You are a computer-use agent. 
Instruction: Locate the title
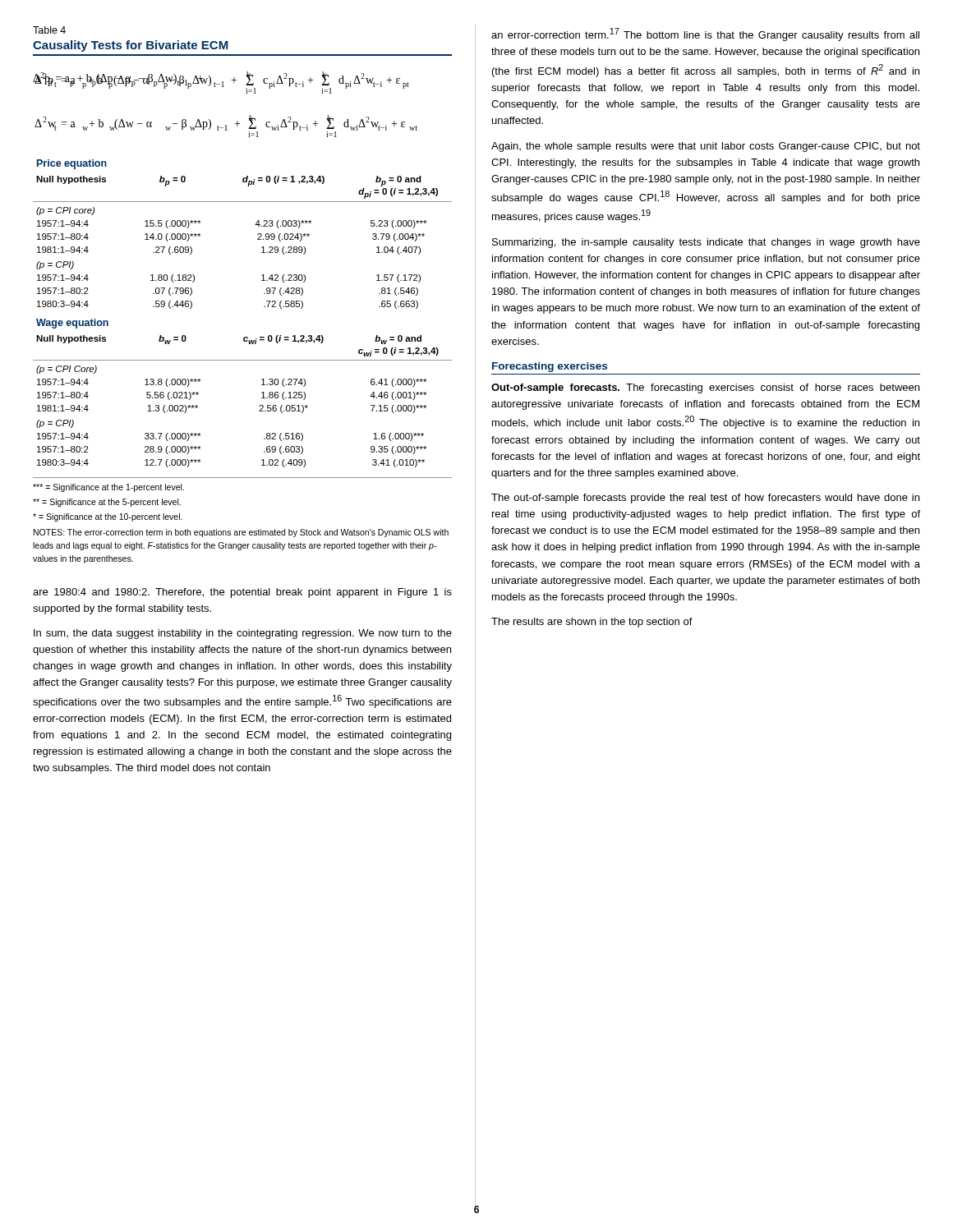(x=131, y=45)
